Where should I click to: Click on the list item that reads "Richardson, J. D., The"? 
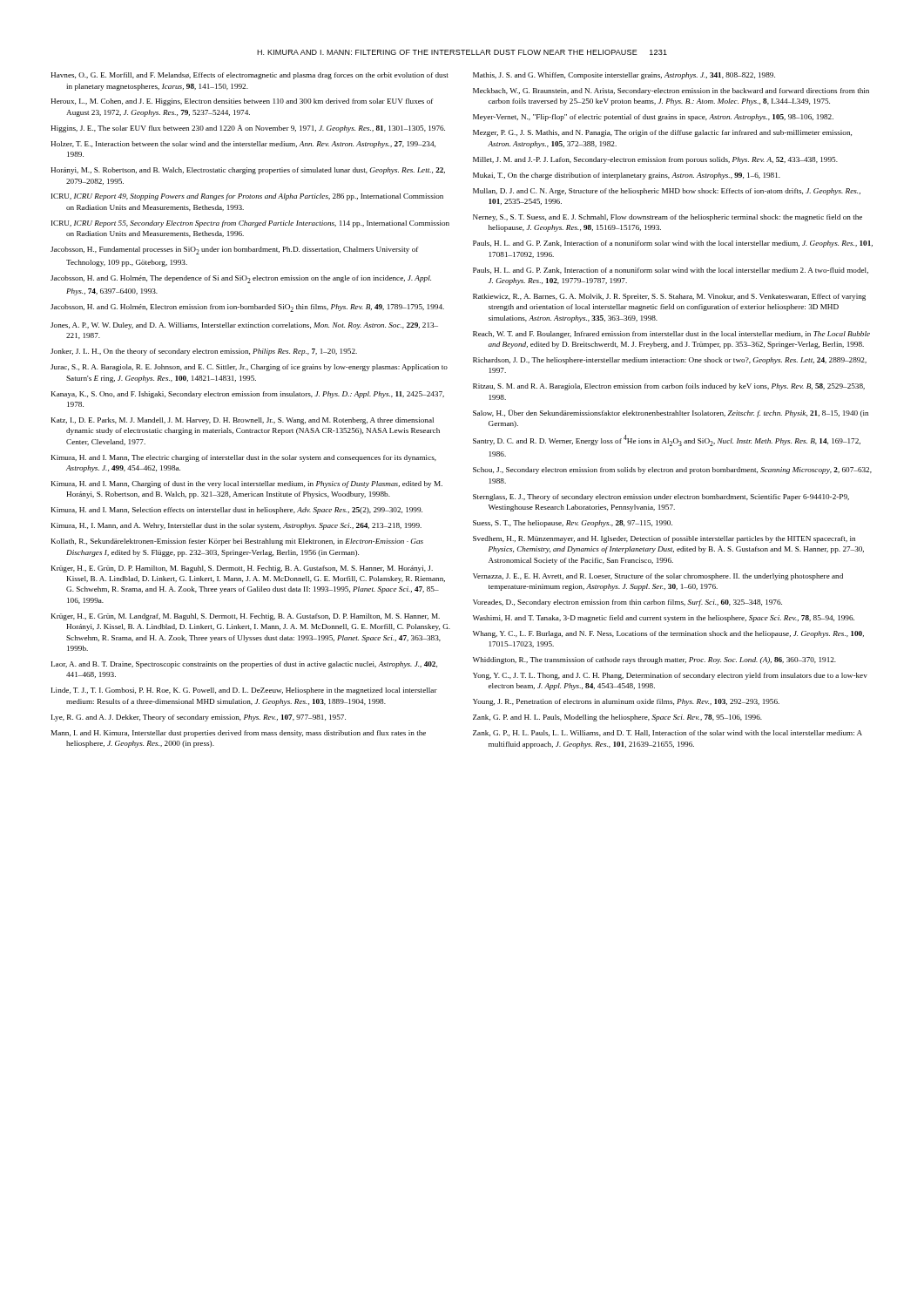[670, 365]
